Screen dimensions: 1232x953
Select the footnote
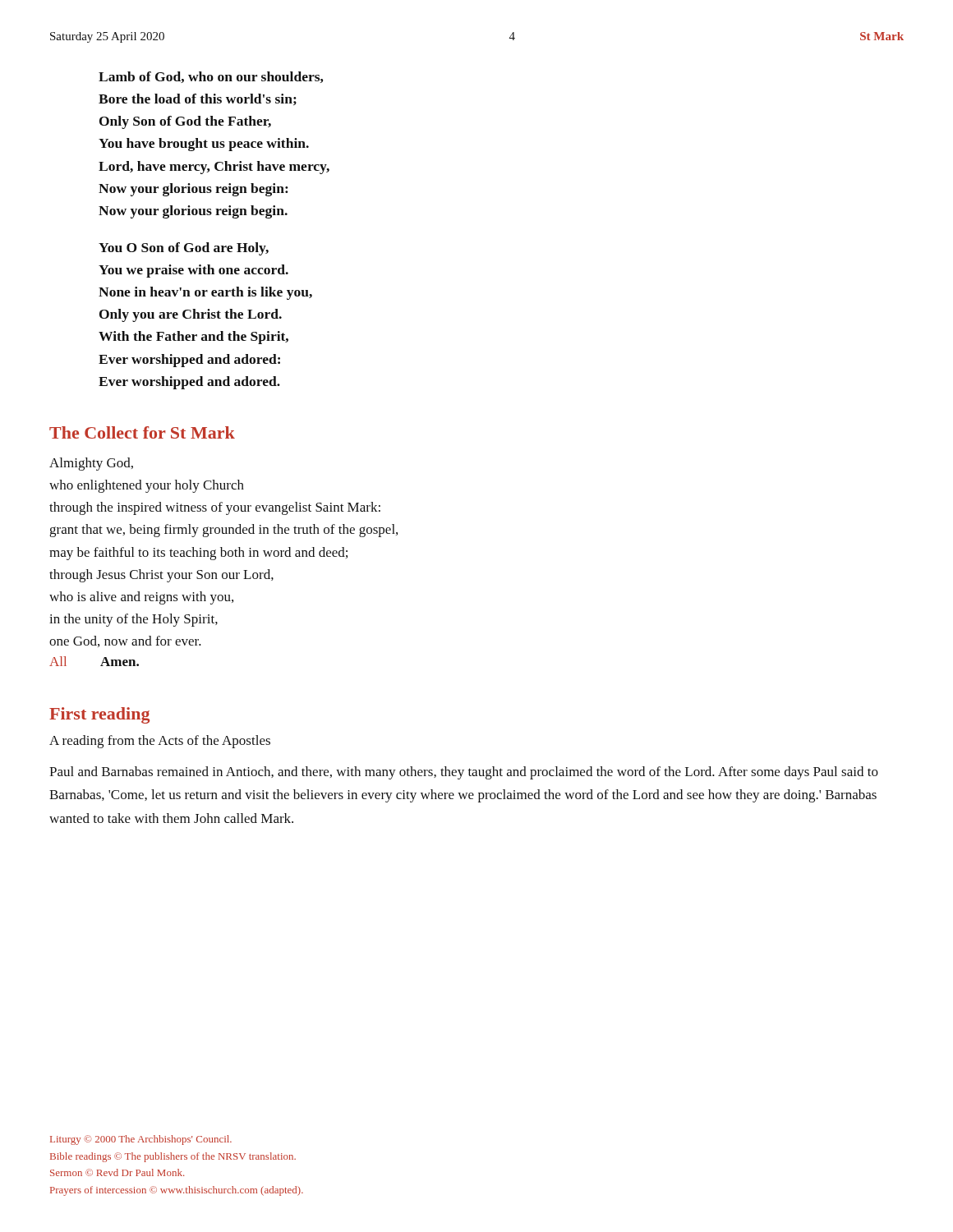coord(176,1164)
